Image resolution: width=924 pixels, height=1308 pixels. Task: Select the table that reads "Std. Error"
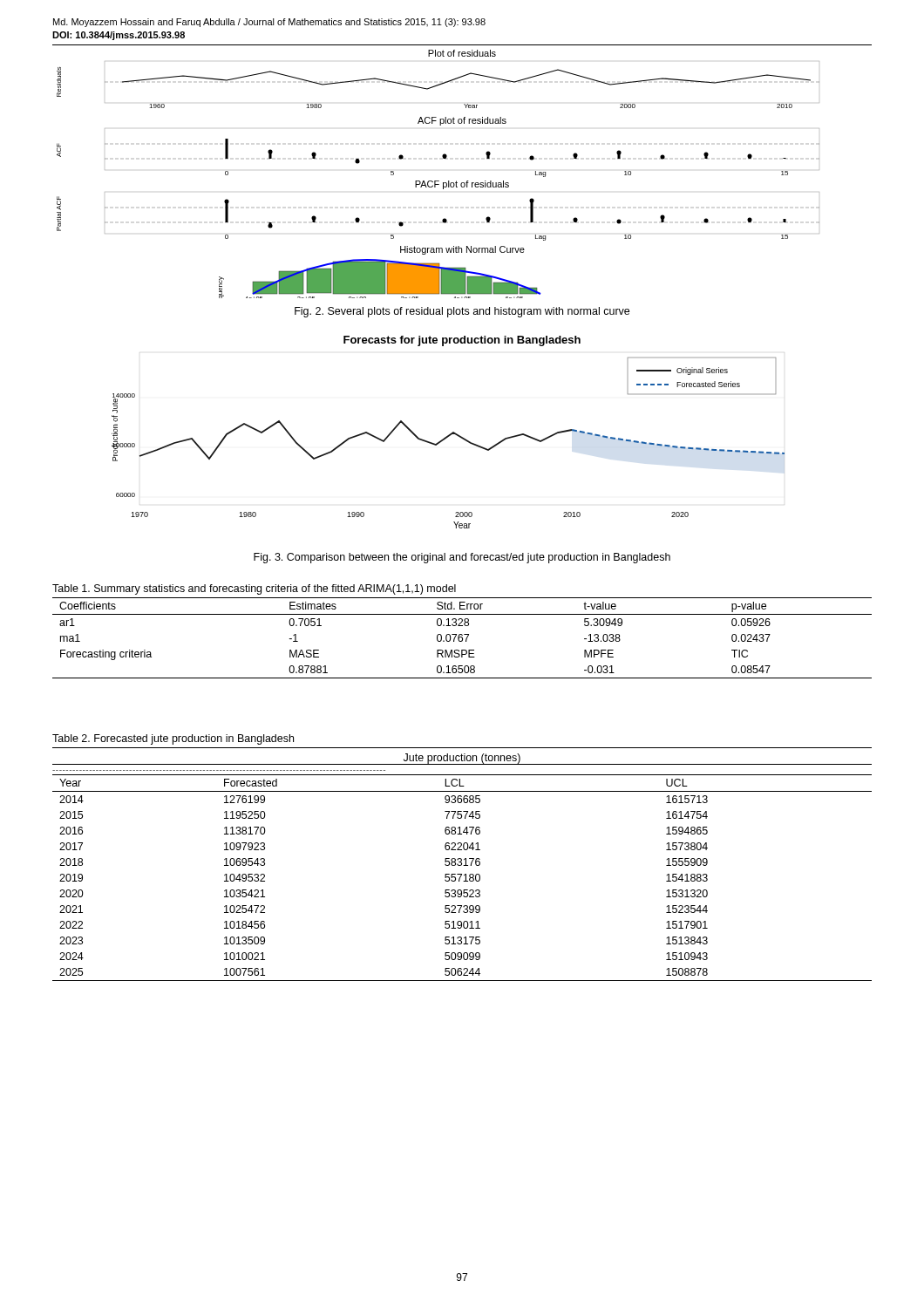[462, 638]
